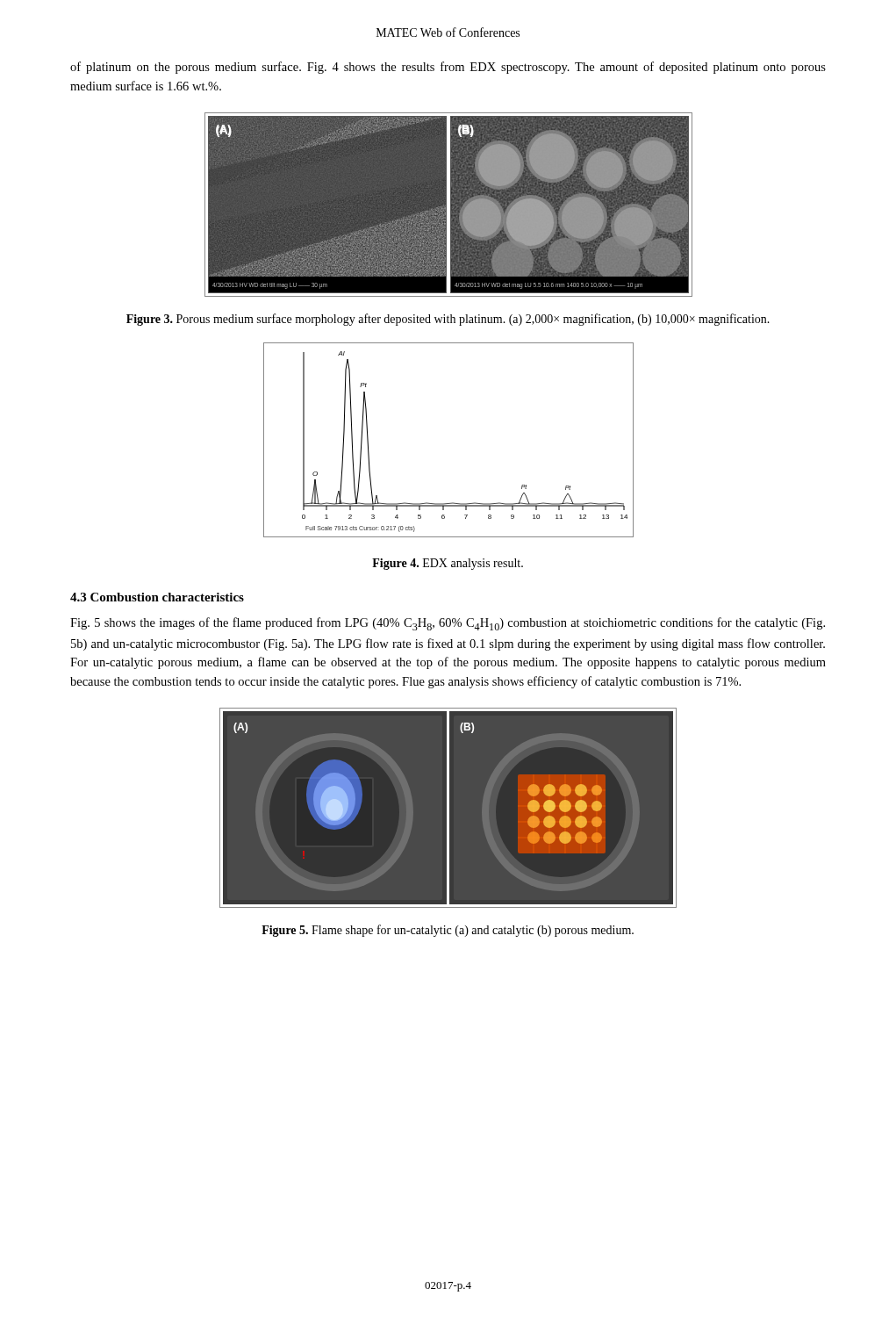The width and height of the screenshot is (896, 1317).
Task: Click on the text block starting "Fig. 5 shows the"
Action: (448, 652)
